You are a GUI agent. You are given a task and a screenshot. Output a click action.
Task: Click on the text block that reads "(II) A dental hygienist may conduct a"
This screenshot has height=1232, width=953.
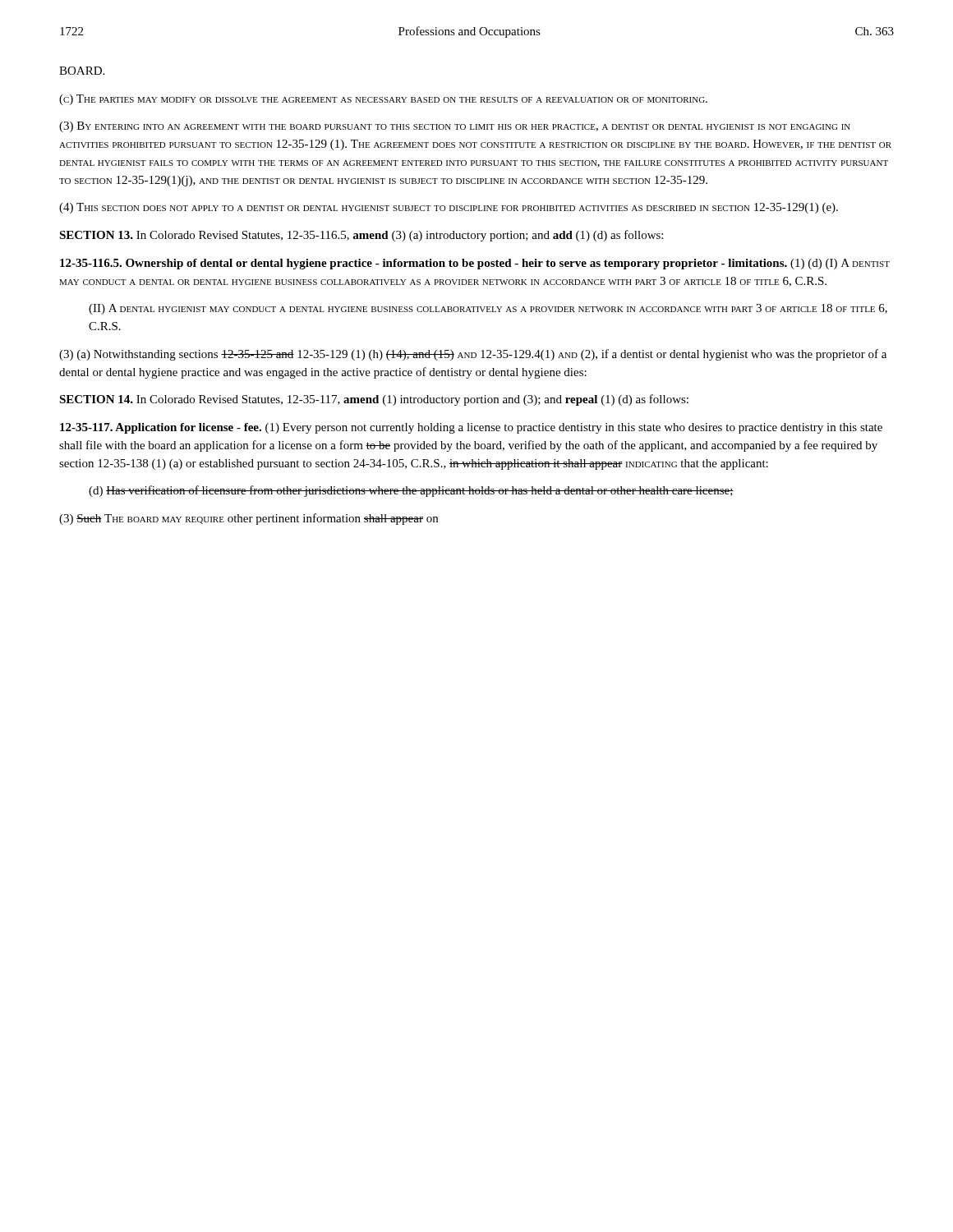[x=491, y=318]
